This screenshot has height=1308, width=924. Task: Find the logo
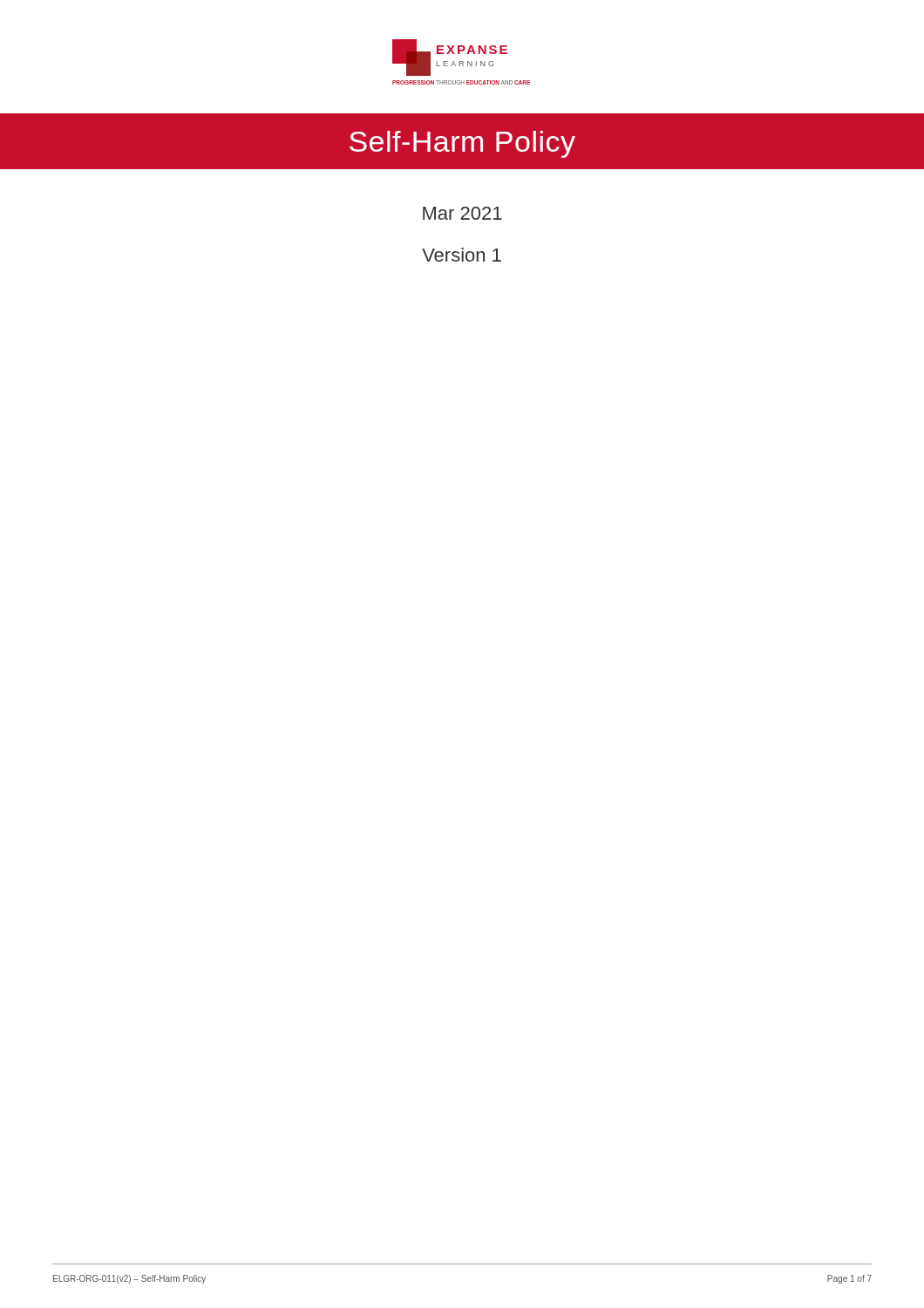(462, 65)
